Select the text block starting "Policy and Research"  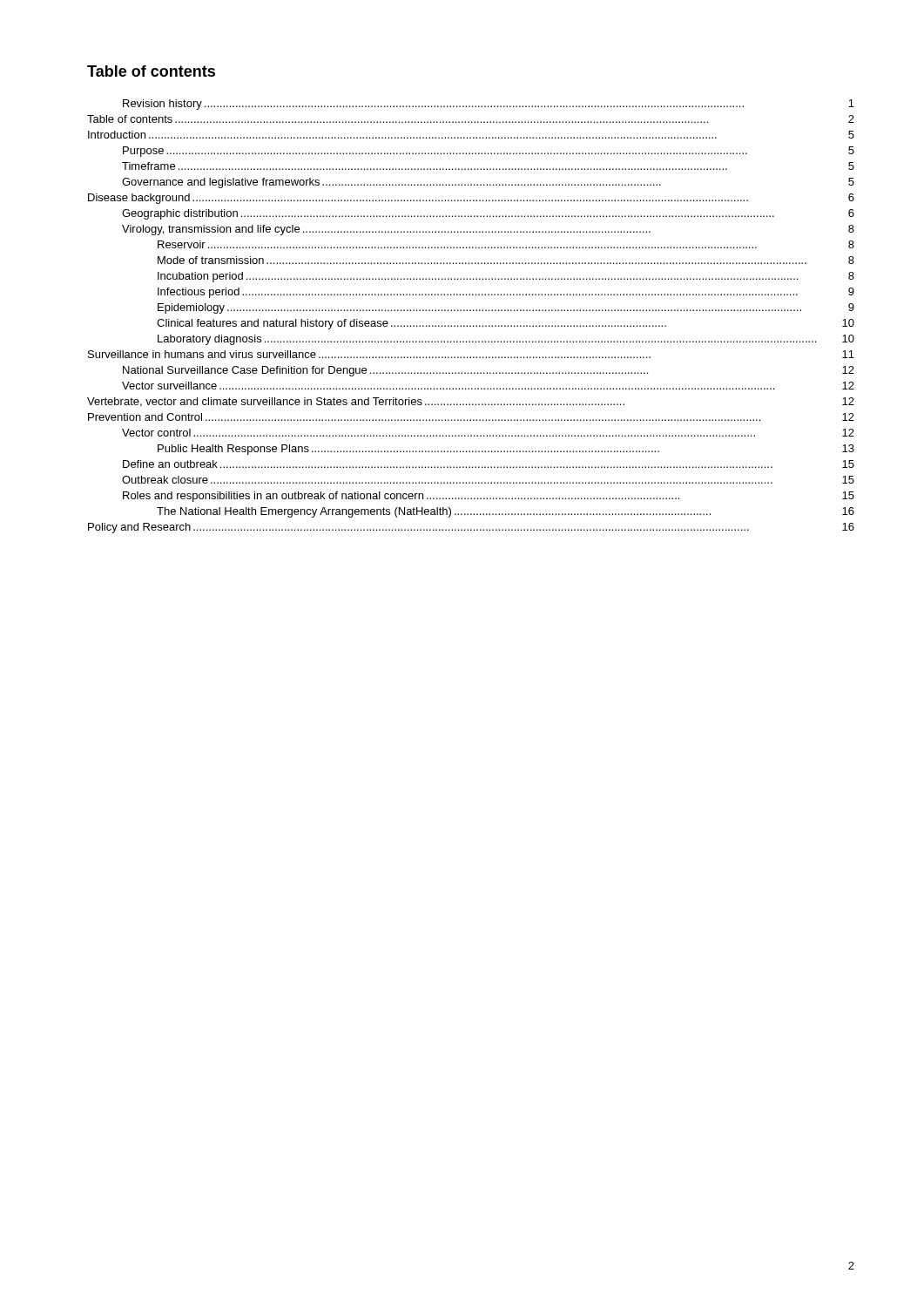click(x=471, y=527)
